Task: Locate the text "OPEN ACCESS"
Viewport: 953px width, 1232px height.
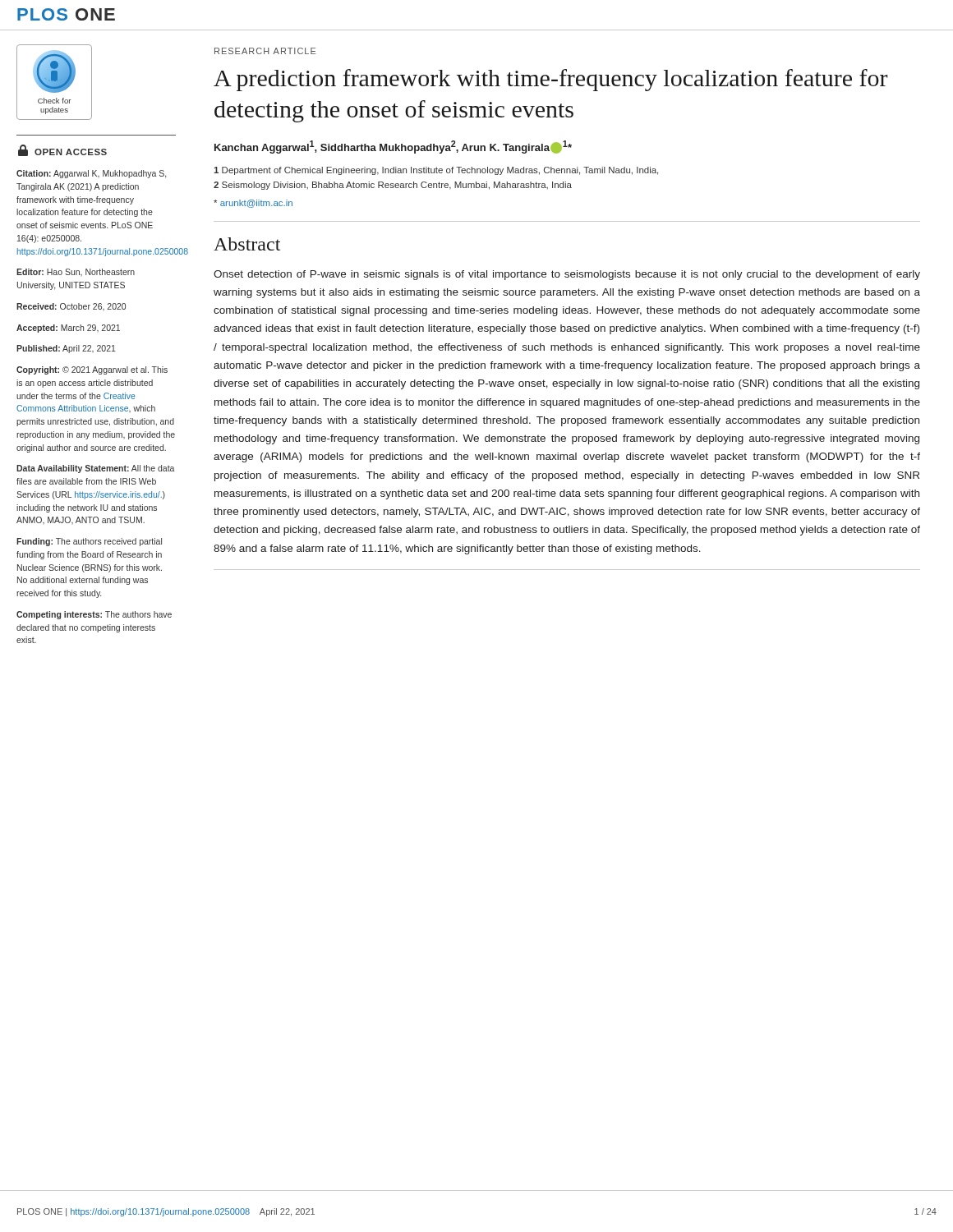Action: [62, 152]
